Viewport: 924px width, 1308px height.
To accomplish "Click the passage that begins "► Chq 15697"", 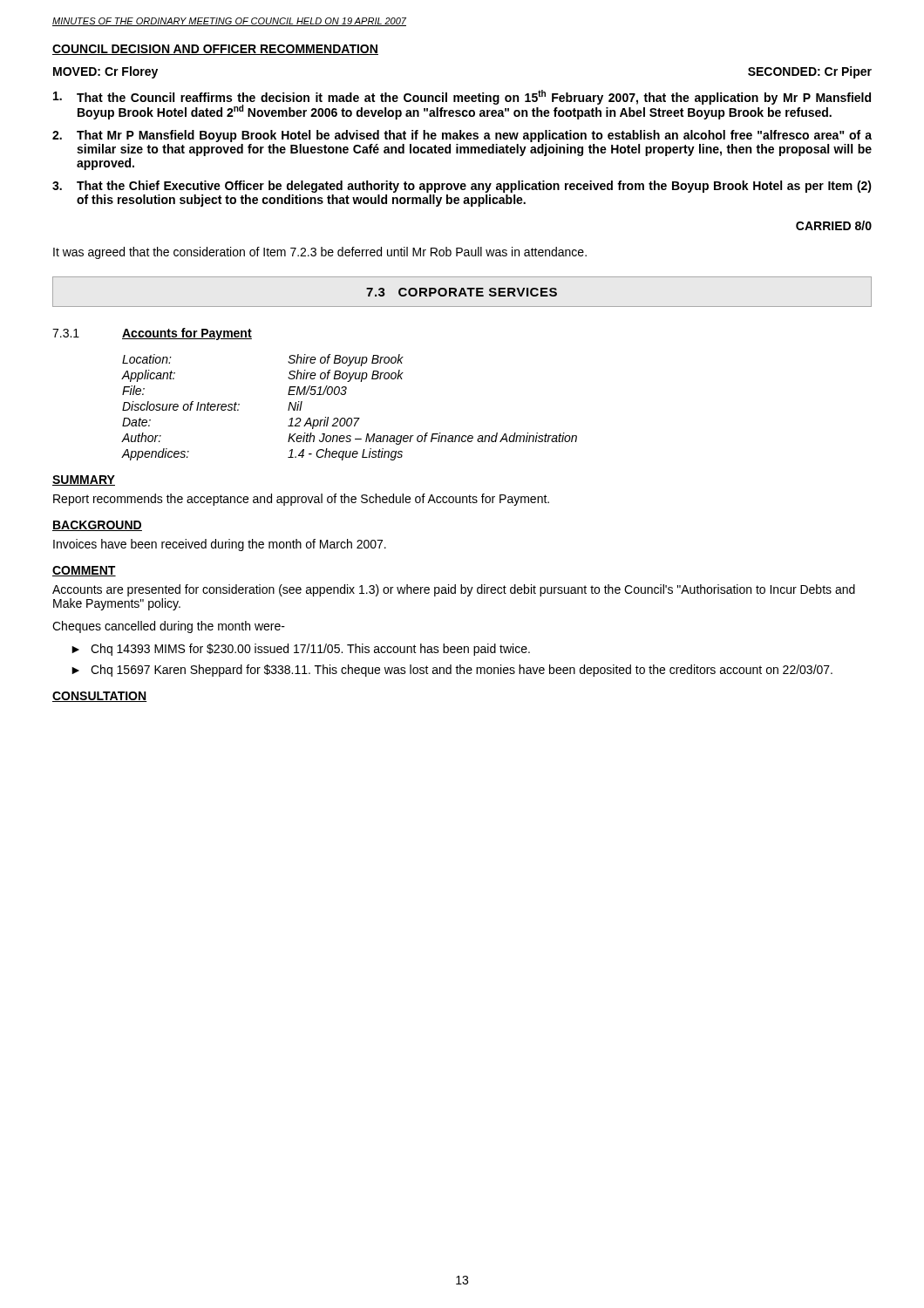I will click(x=452, y=670).
